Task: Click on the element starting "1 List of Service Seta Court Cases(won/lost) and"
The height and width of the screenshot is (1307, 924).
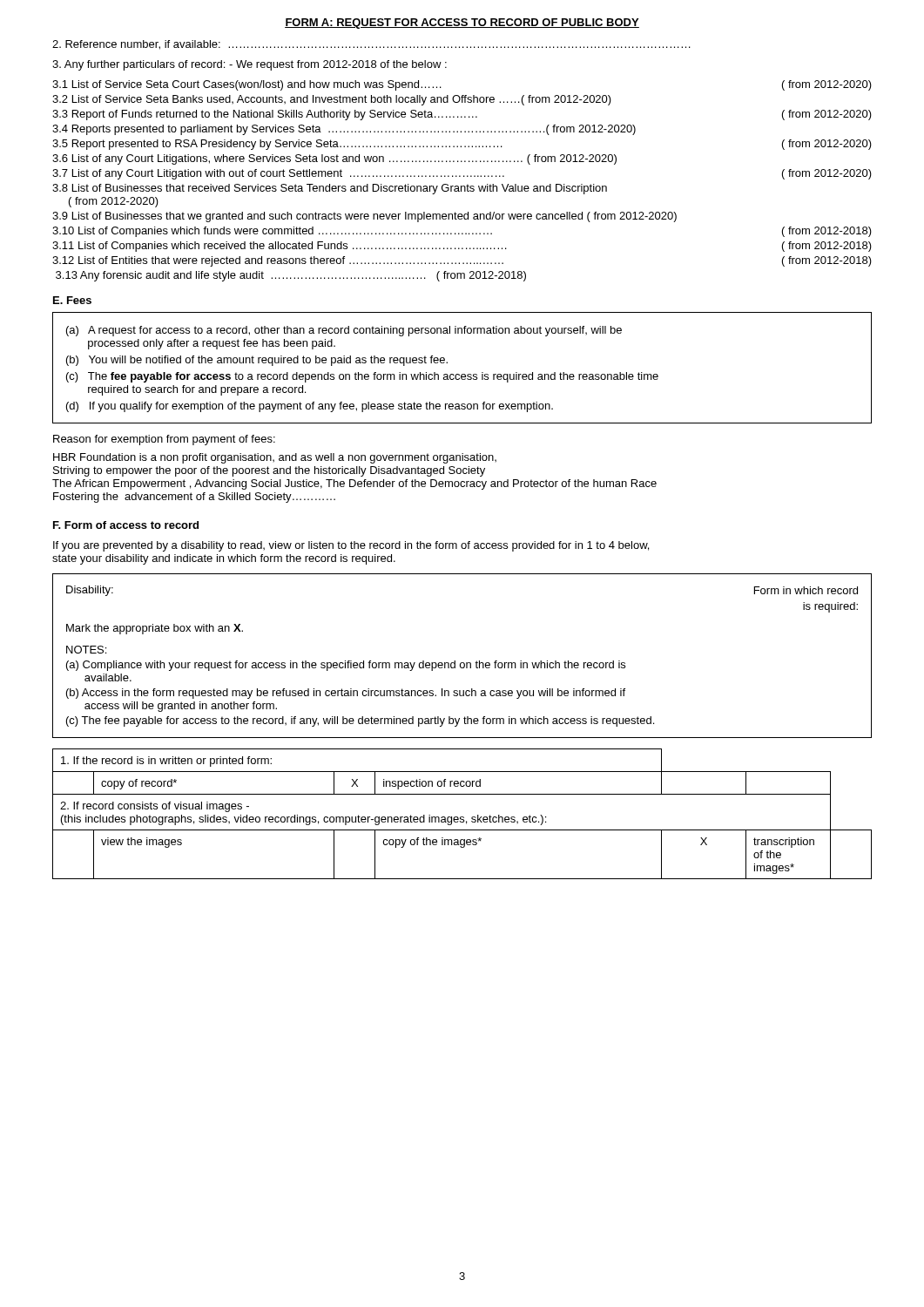Action: coord(462,179)
